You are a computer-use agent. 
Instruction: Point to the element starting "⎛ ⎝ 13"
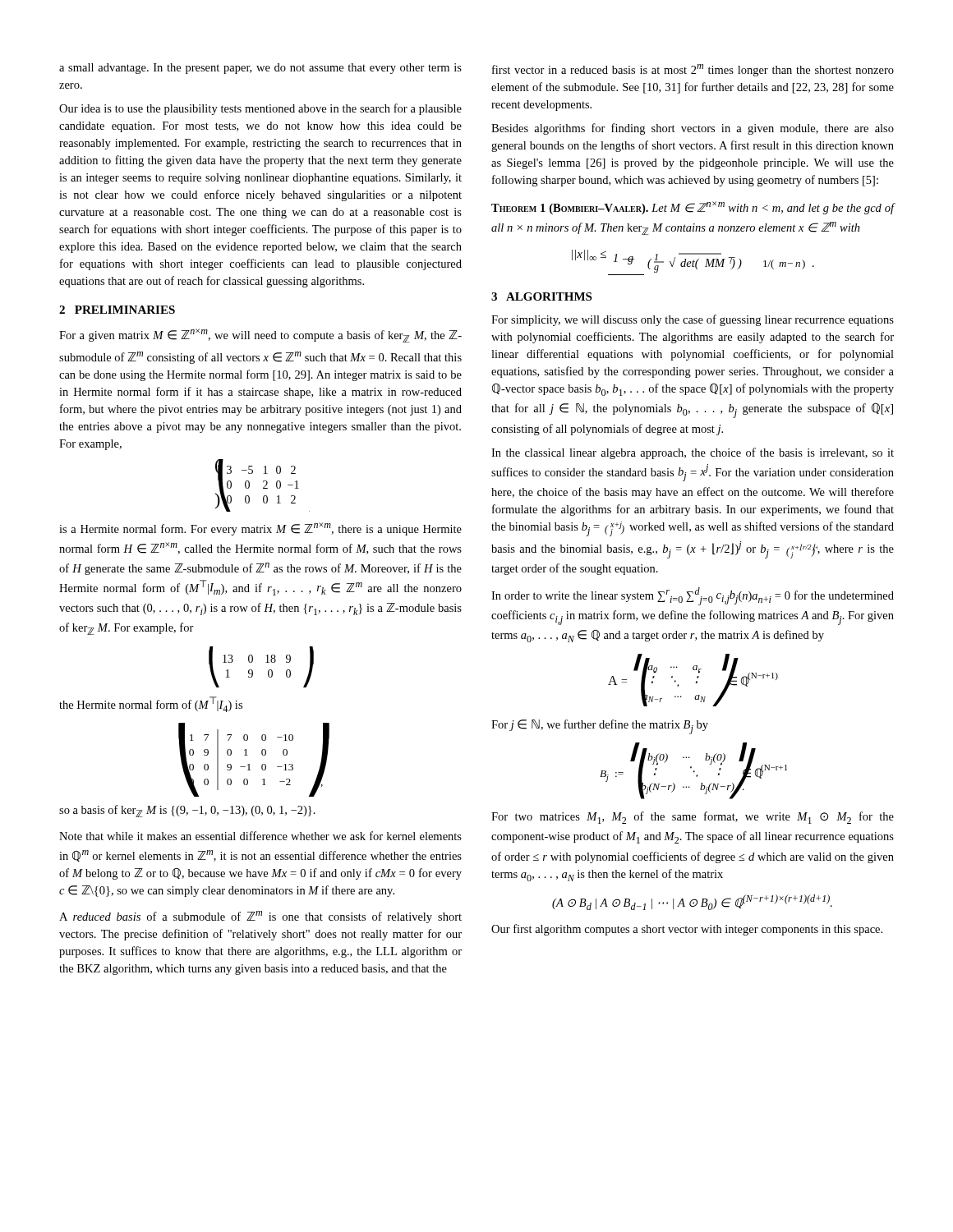click(x=259, y=667)
